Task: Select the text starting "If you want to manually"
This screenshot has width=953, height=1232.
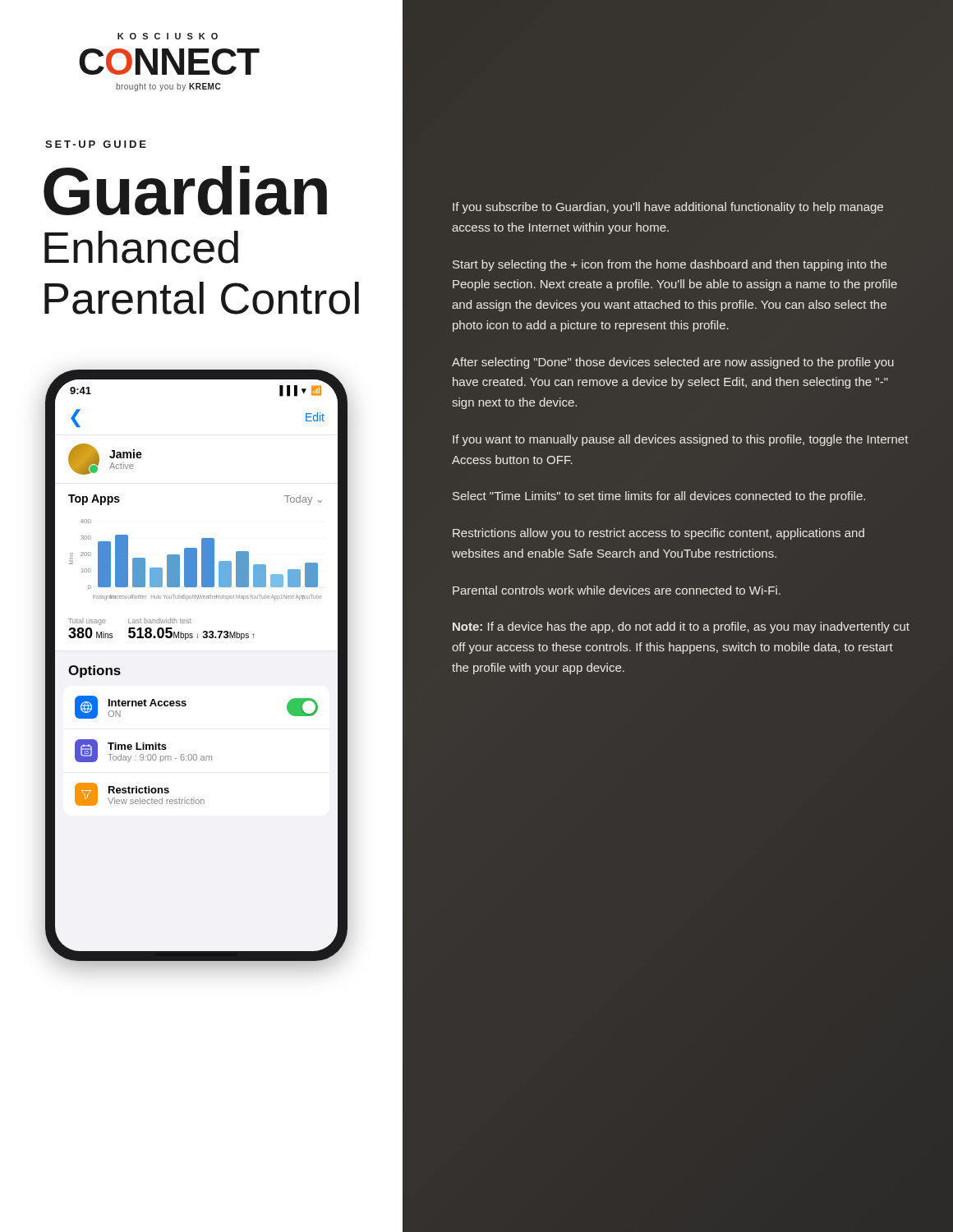Action: coord(680,449)
